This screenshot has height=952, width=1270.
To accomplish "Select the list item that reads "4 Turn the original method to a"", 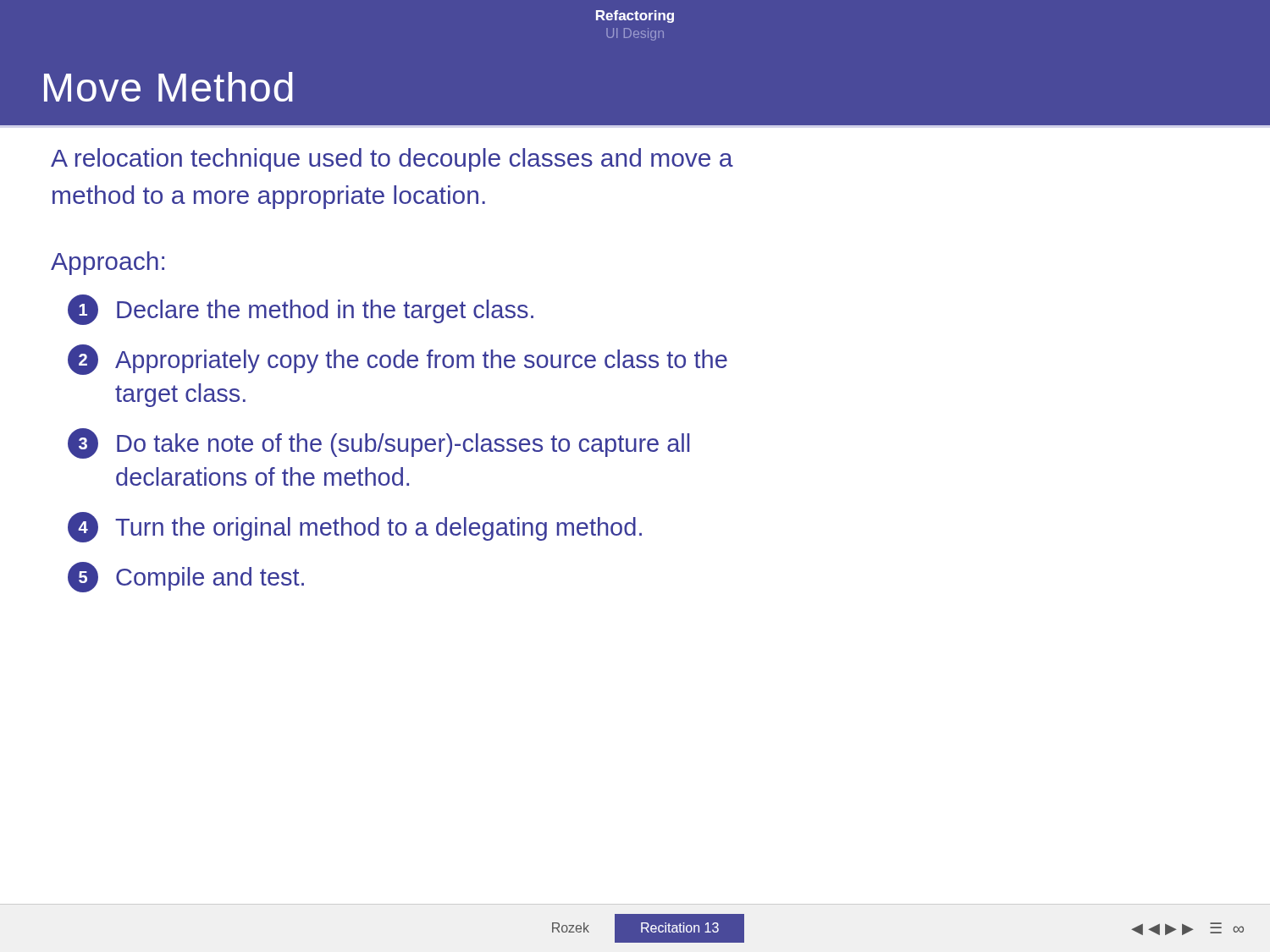I will tap(356, 527).
